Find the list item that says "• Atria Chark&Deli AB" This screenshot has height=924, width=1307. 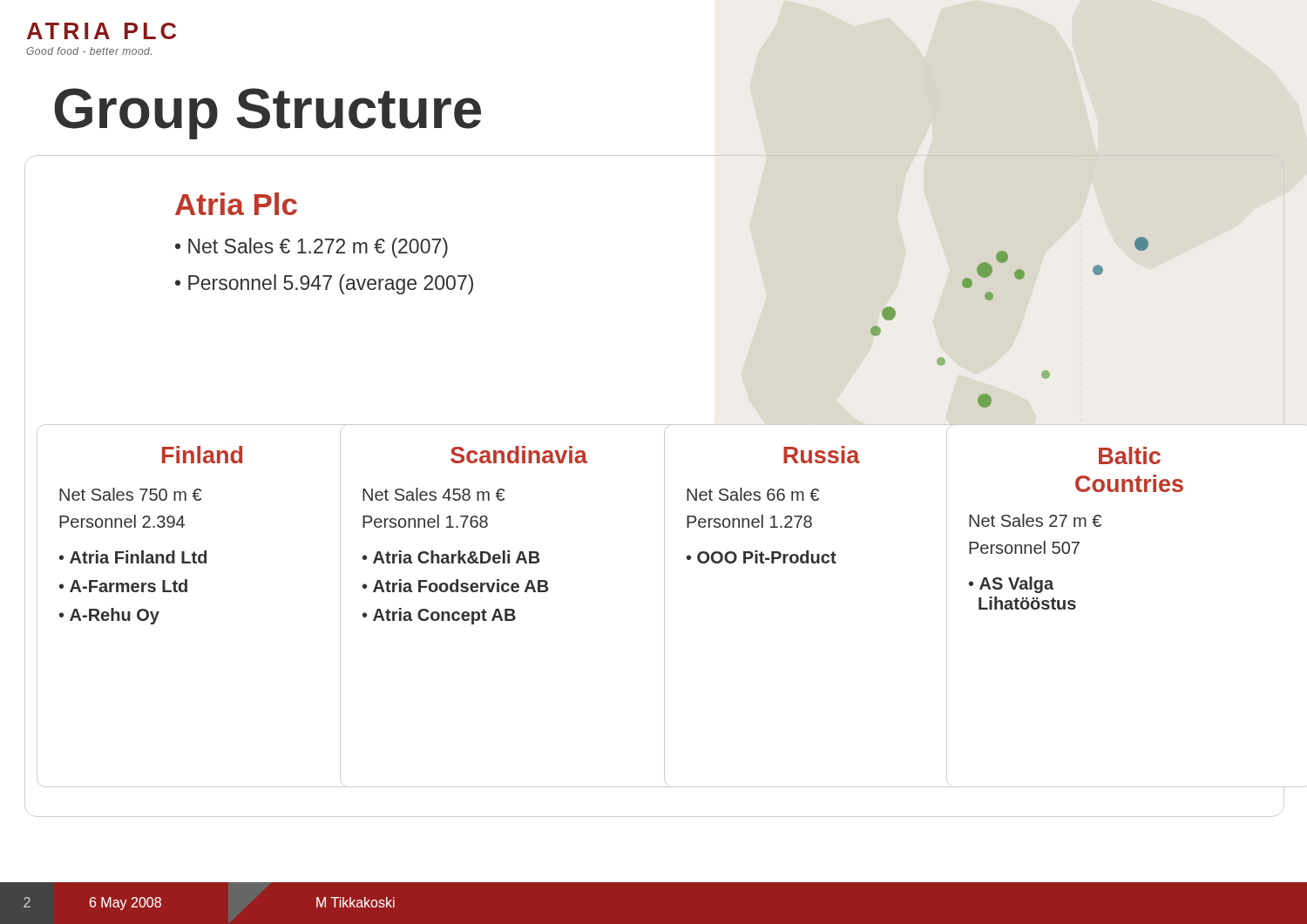(x=451, y=557)
